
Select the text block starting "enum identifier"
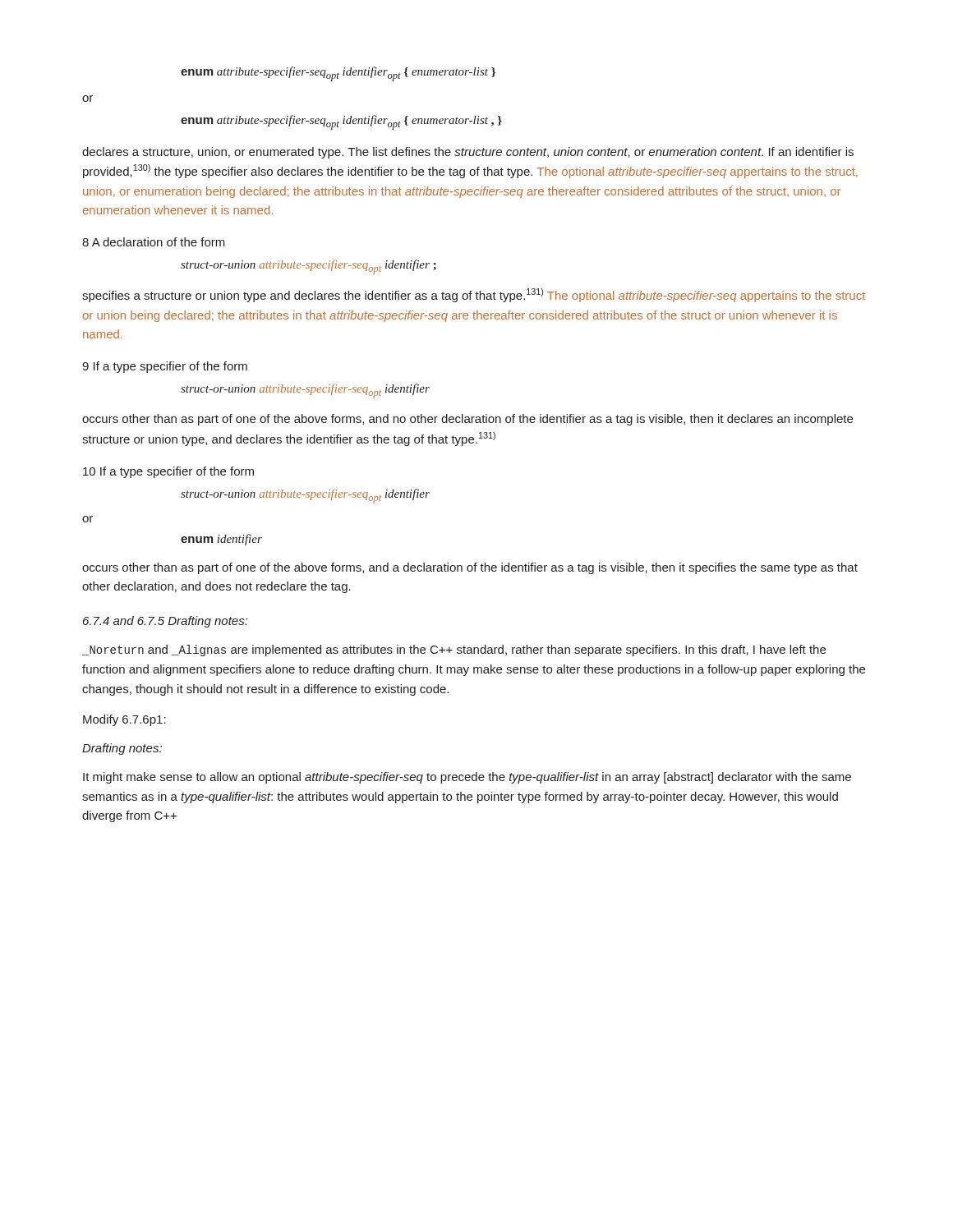(221, 538)
